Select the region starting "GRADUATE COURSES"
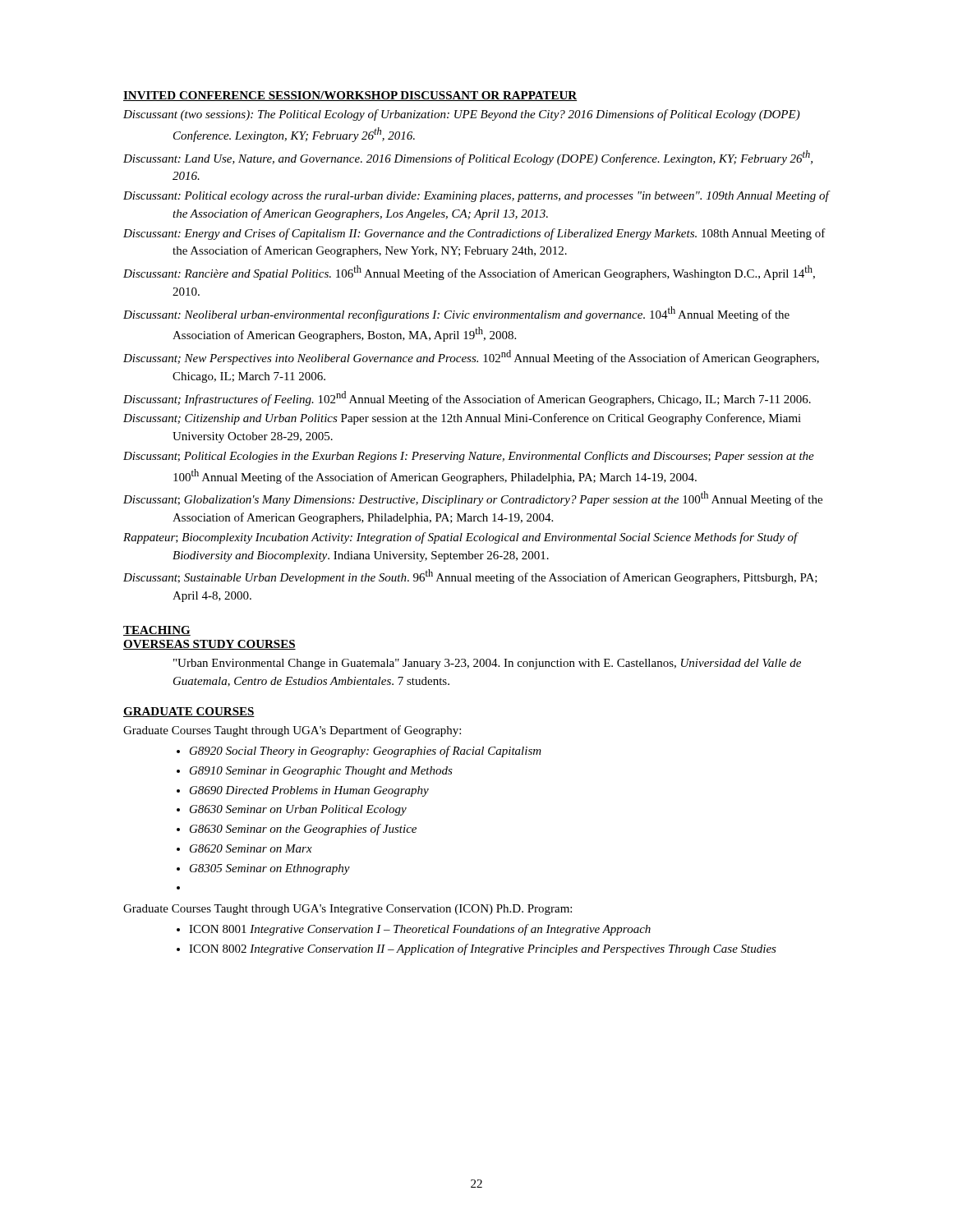The image size is (953, 1232). pyautogui.click(x=189, y=711)
